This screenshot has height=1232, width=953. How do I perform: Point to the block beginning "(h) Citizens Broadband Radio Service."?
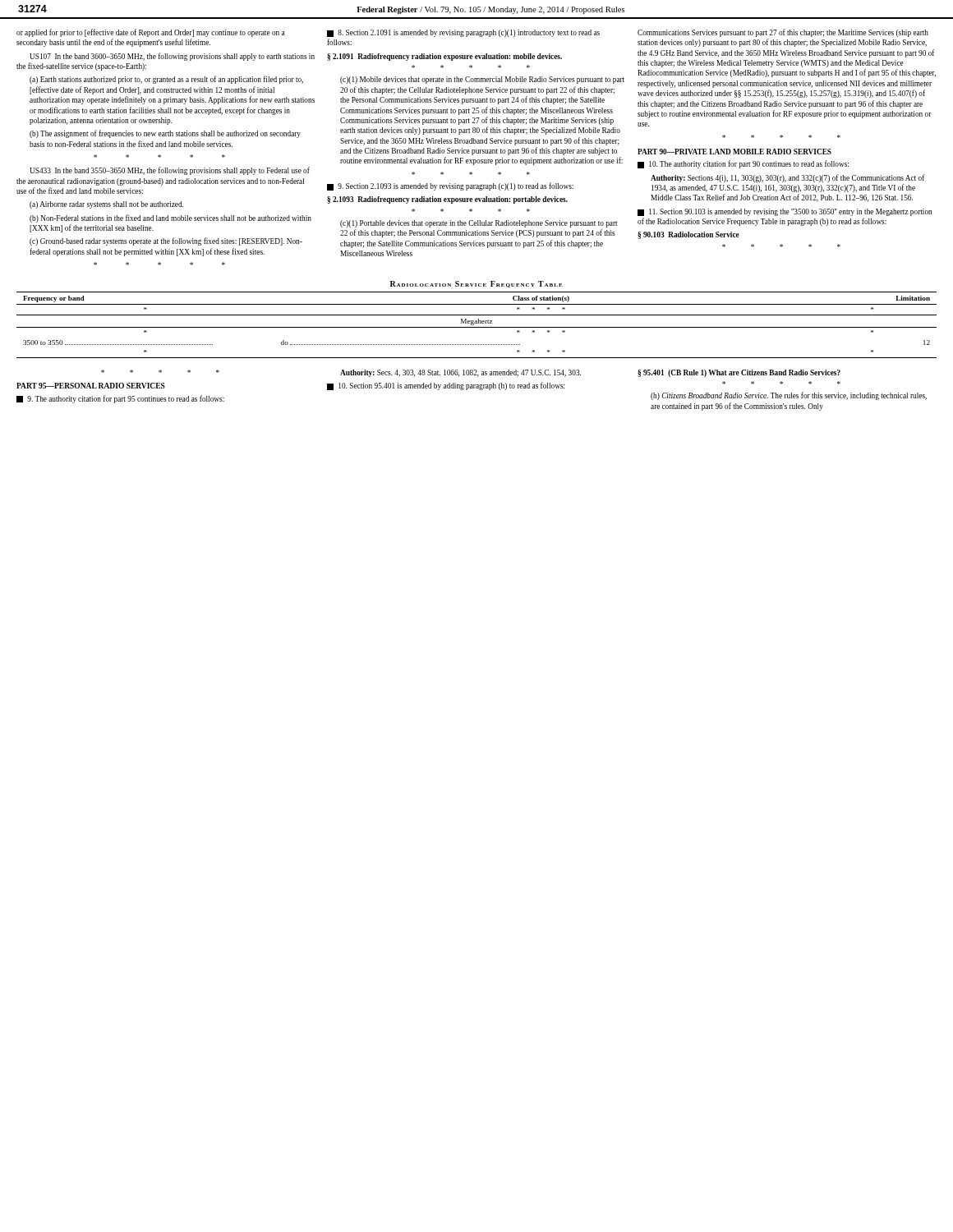pyautogui.click(x=787, y=401)
